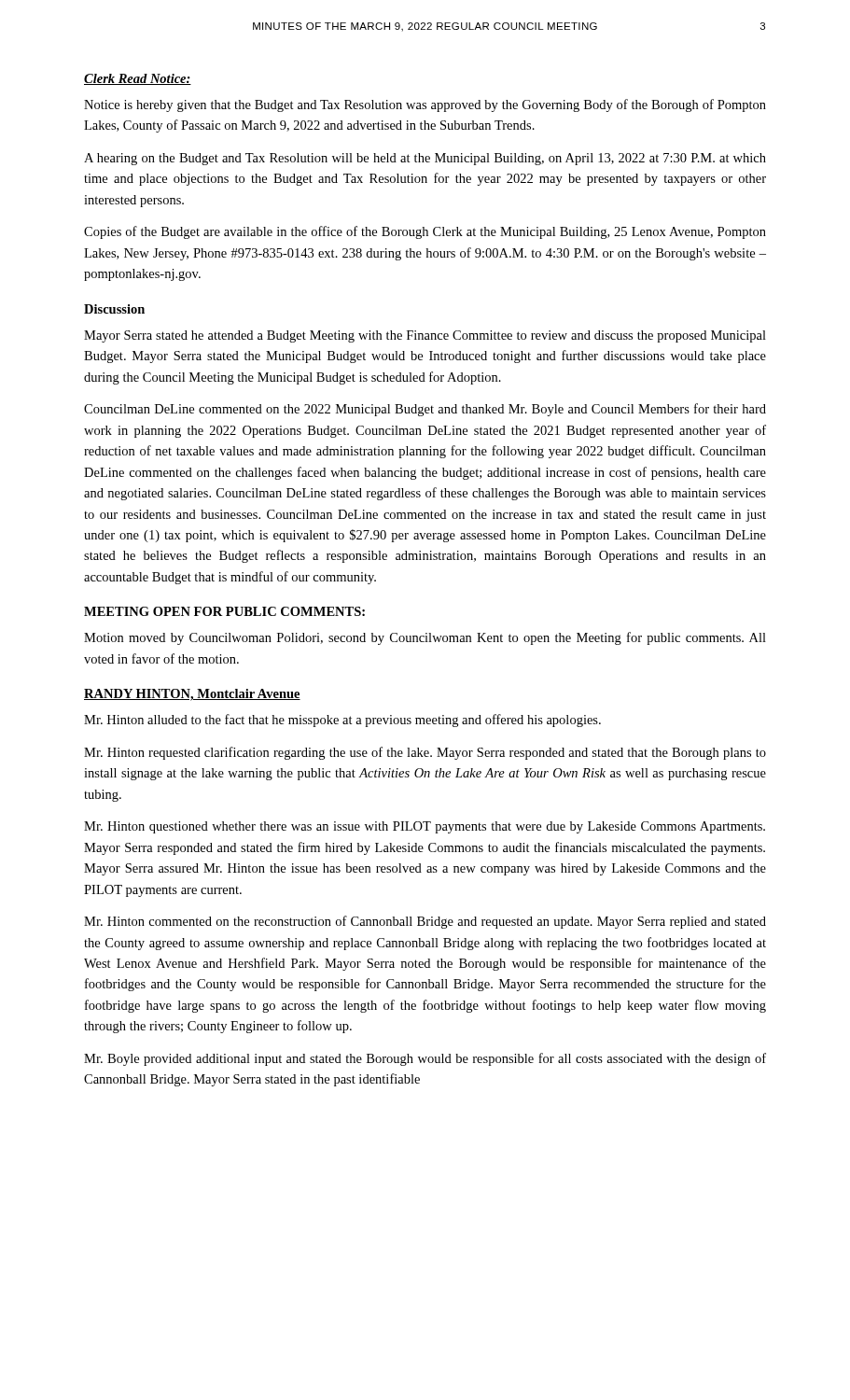Locate the section header that says "Clerk Read Notice:"
This screenshot has height=1400, width=850.
137,78
